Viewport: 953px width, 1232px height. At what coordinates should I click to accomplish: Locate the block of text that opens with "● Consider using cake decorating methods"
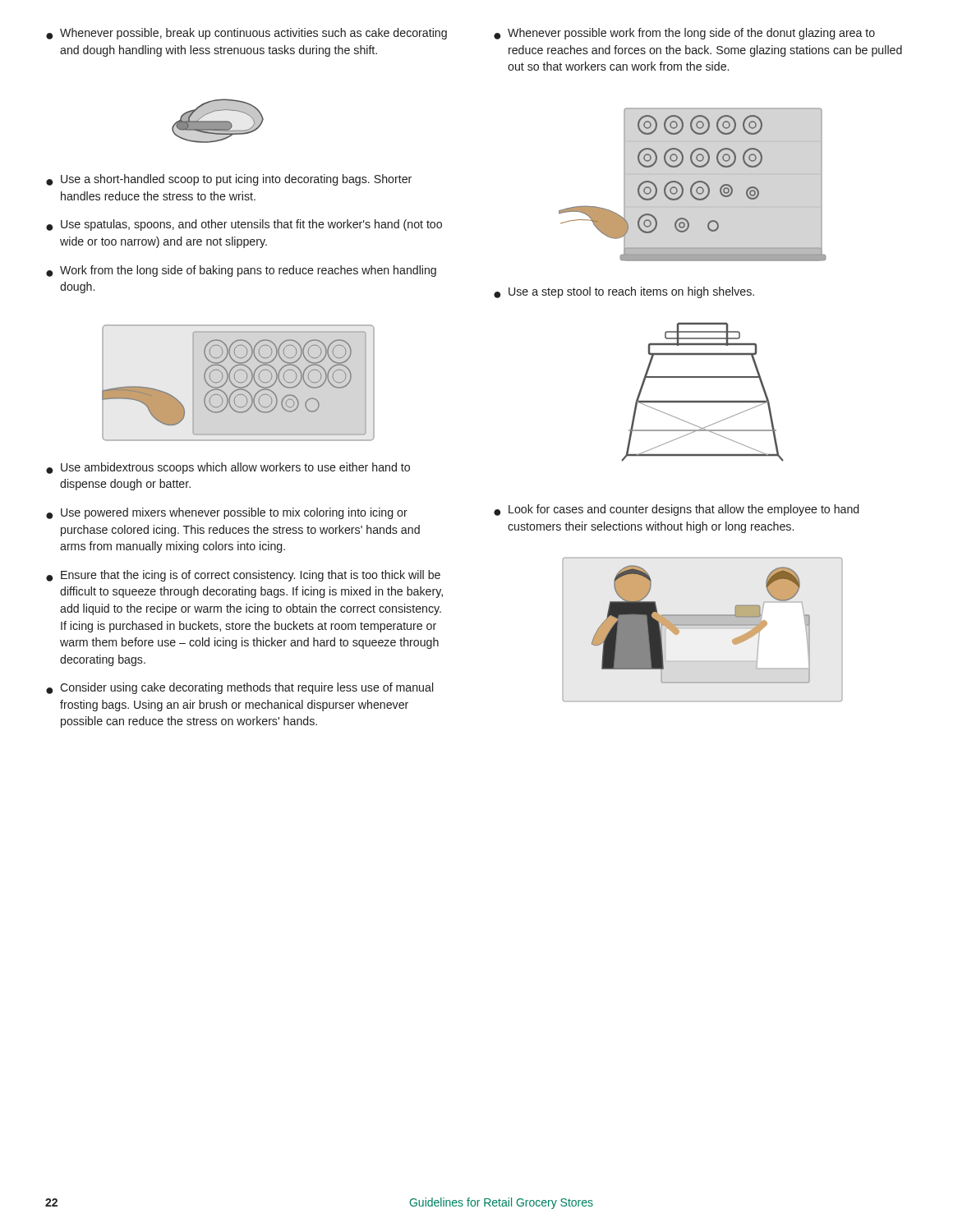[246, 705]
